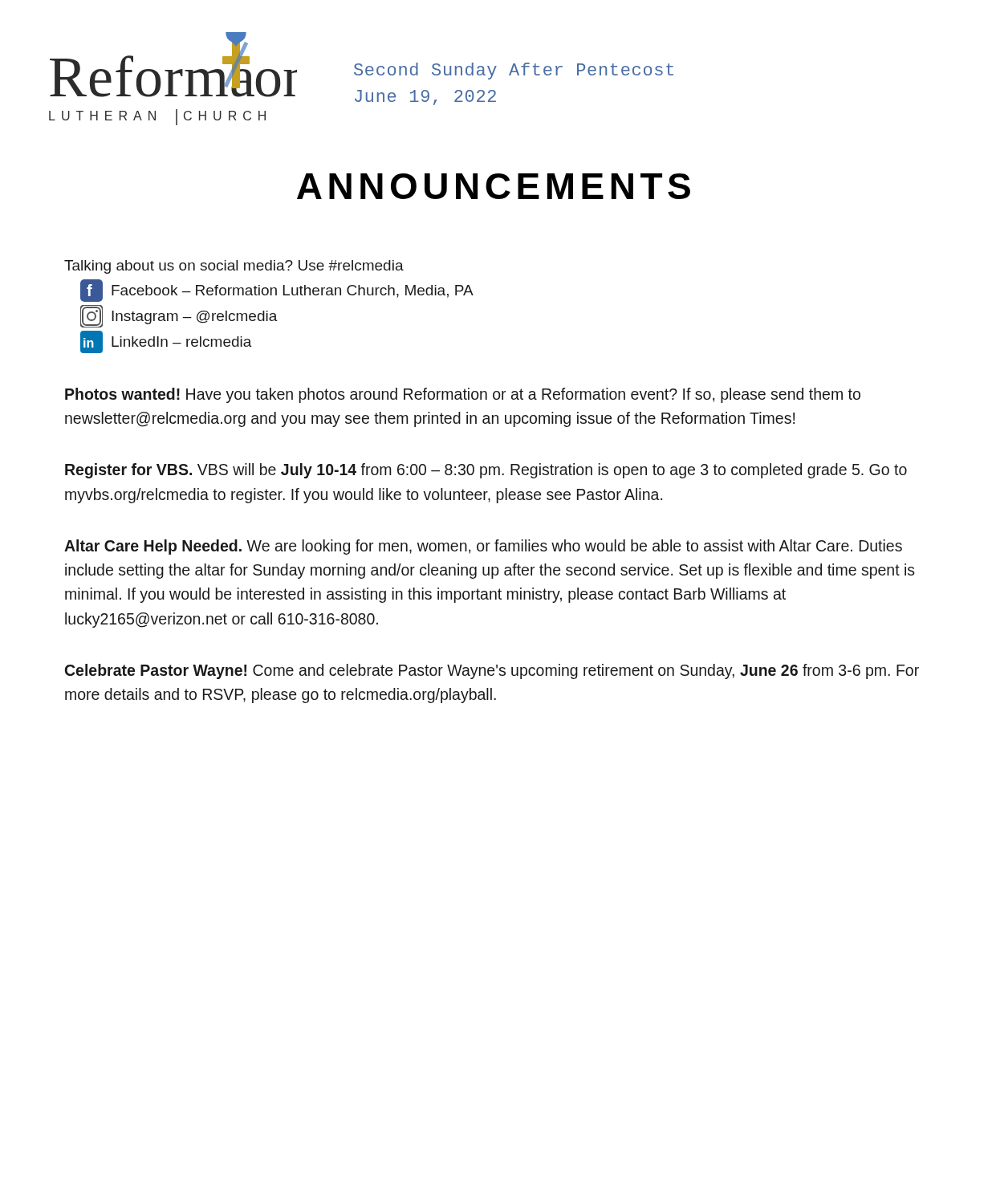Viewport: 992px width, 1204px height.
Task: Find the passage starting "Celebrate Pastor Wayne! Come and"
Action: coord(496,682)
